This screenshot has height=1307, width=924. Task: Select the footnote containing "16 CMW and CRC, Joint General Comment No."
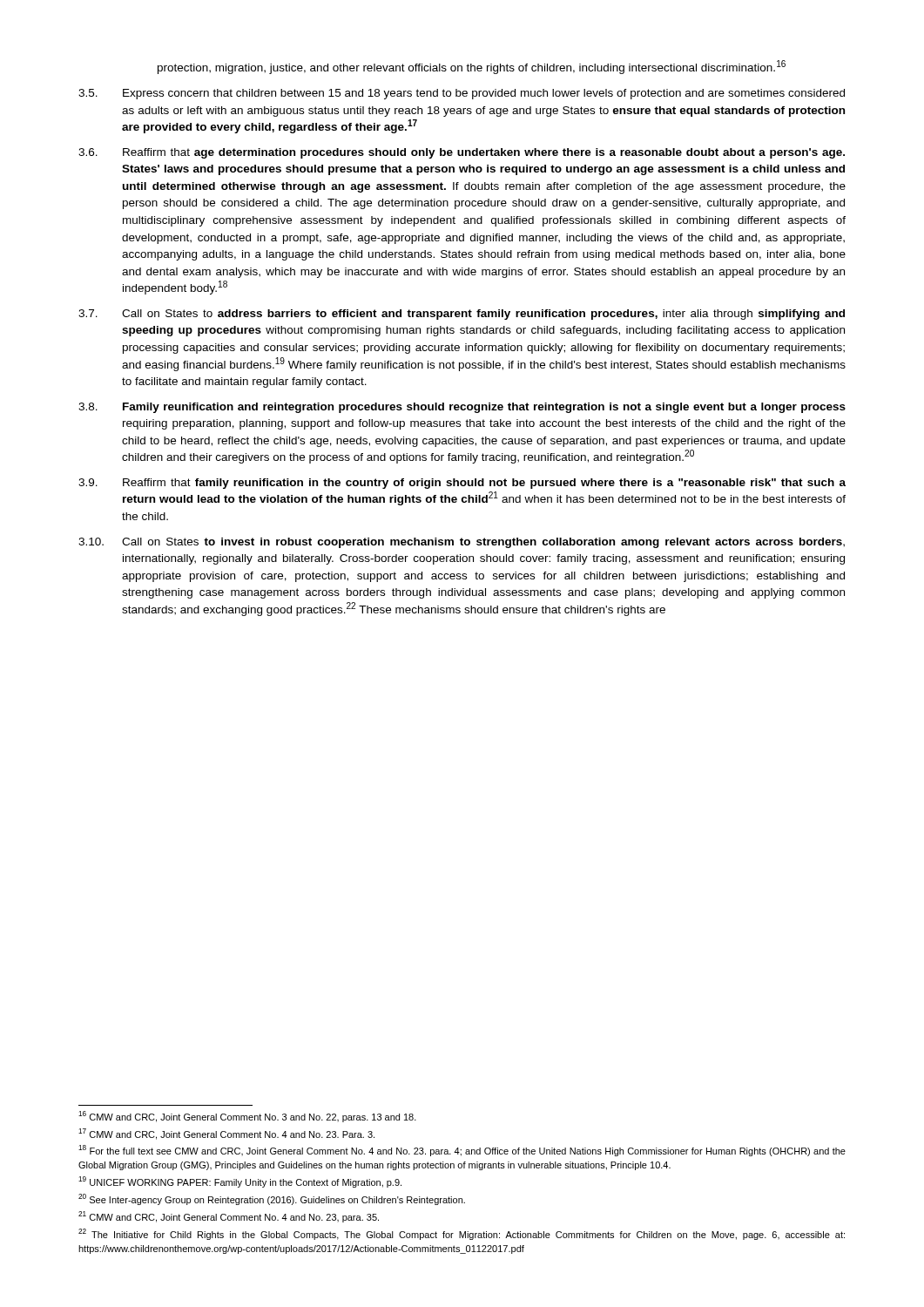[247, 1116]
